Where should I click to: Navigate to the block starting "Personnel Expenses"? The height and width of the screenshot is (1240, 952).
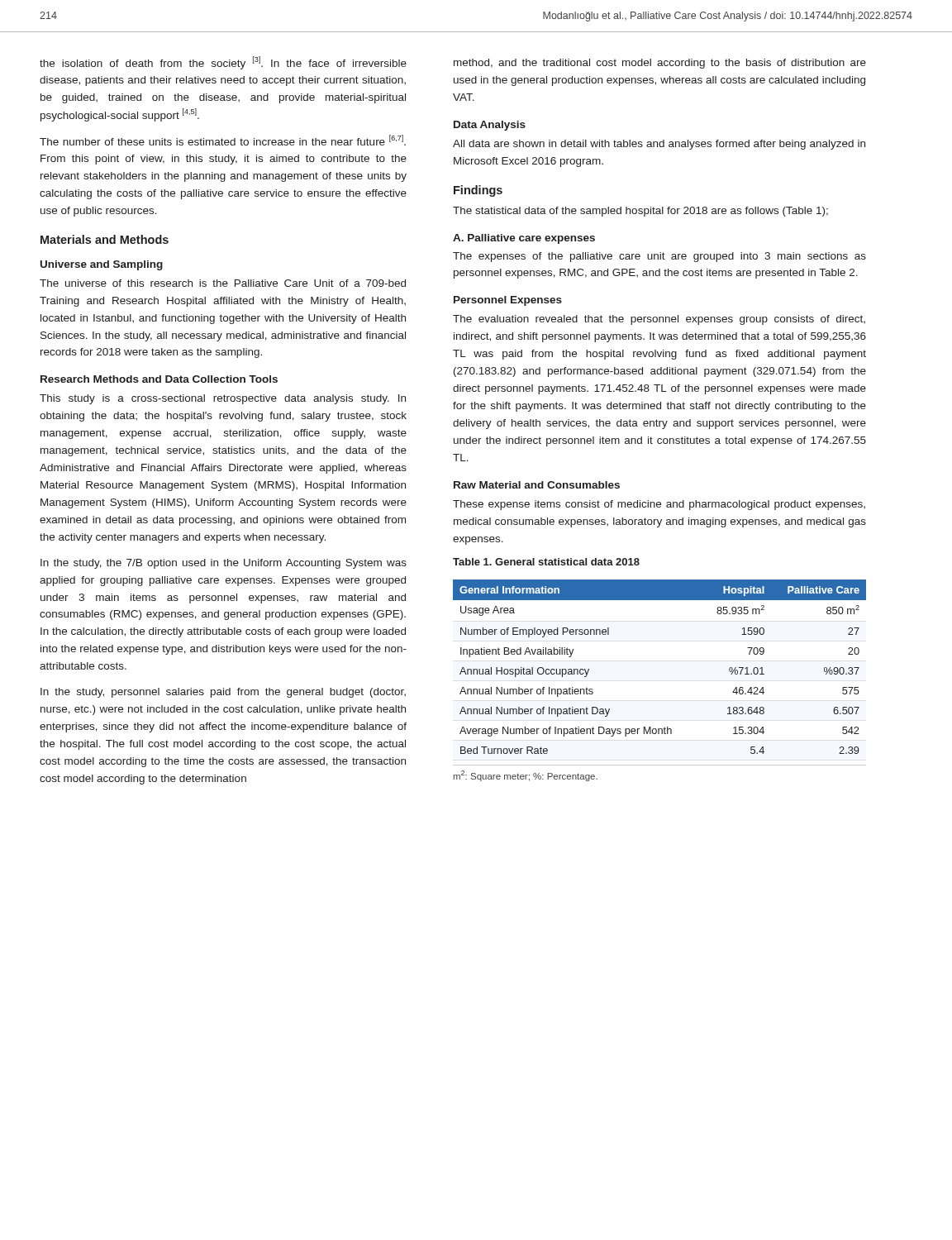[x=507, y=300]
